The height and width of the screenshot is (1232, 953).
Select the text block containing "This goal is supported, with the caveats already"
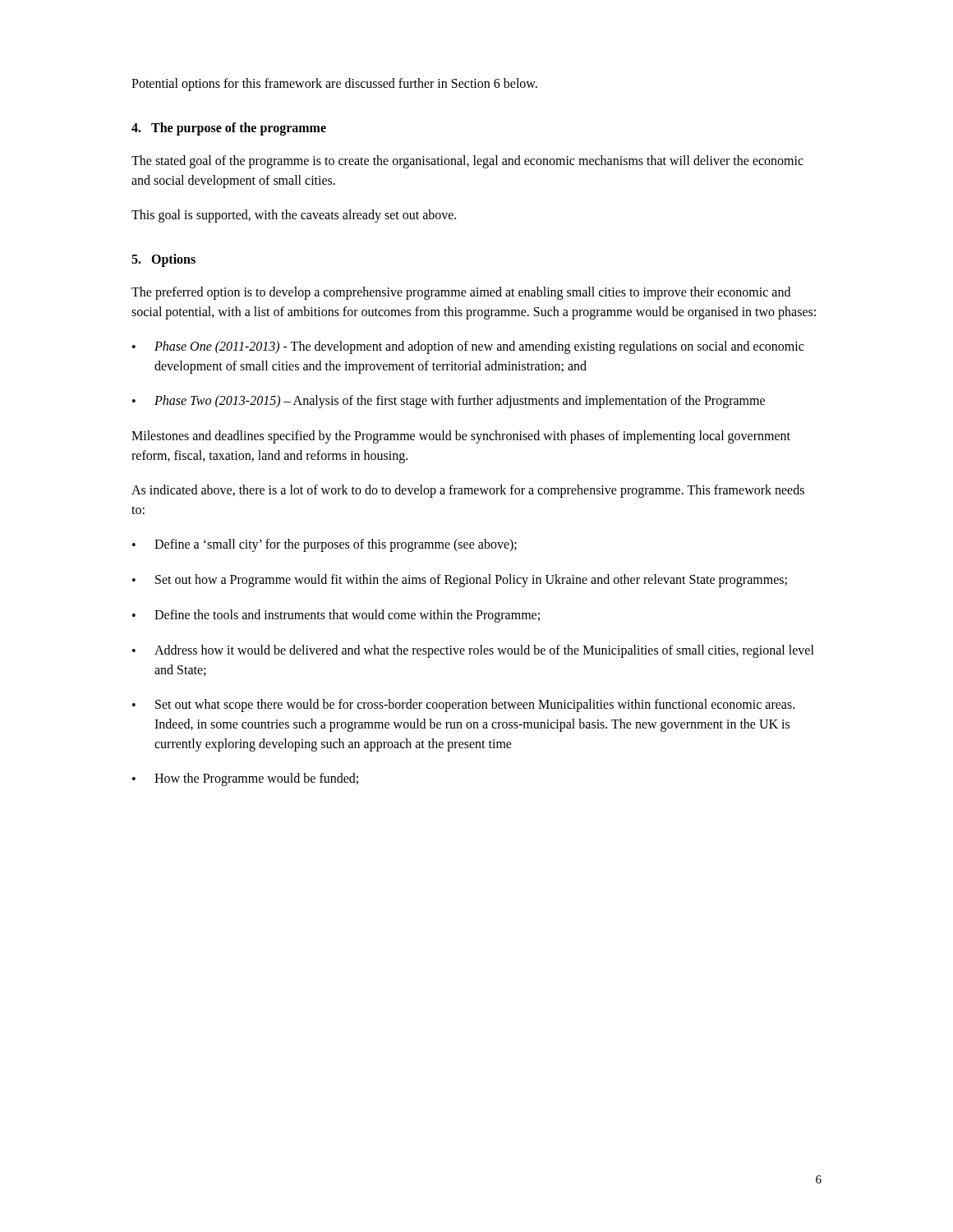click(294, 215)
